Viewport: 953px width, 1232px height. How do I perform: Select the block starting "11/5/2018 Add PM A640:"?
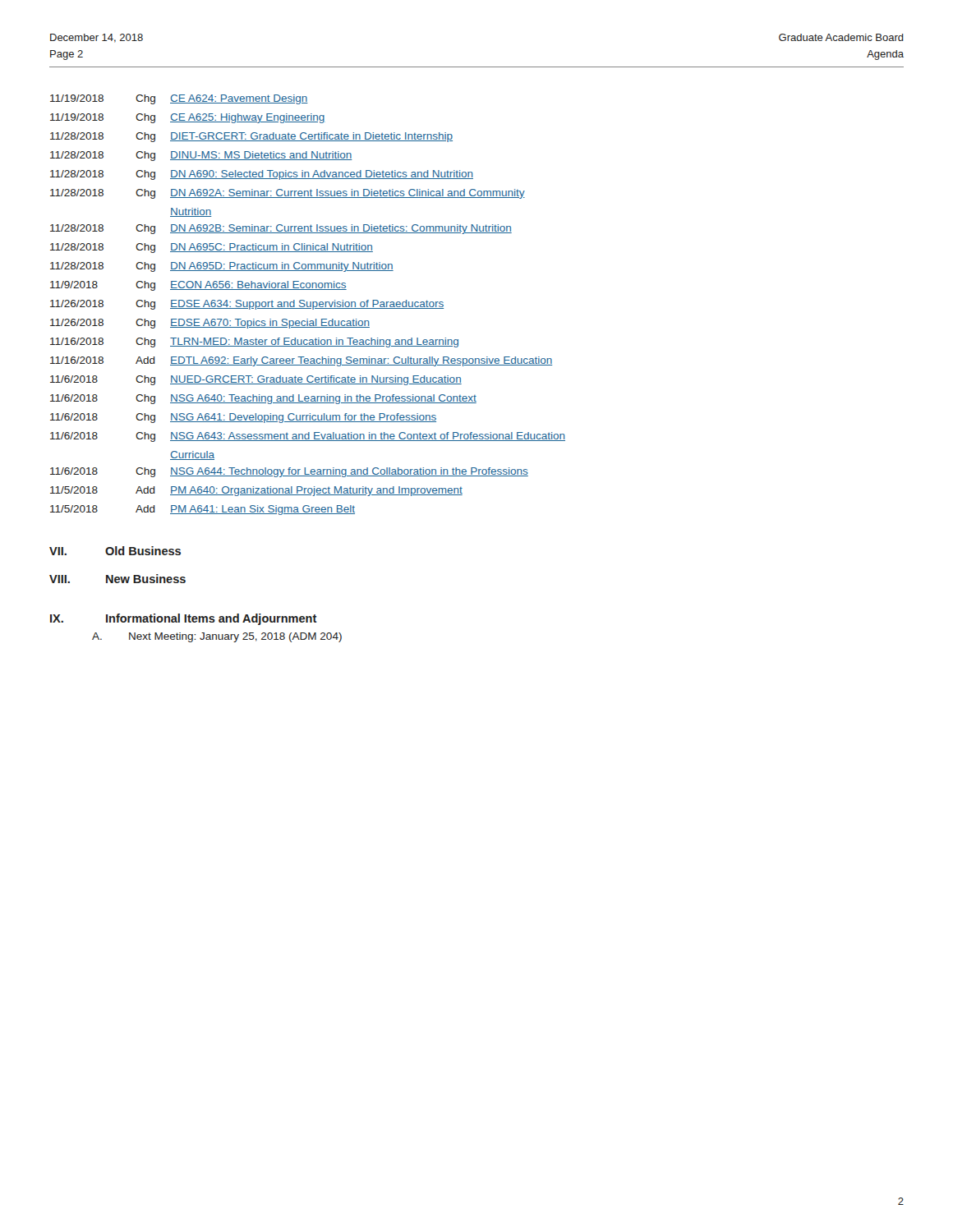[256, 491]
